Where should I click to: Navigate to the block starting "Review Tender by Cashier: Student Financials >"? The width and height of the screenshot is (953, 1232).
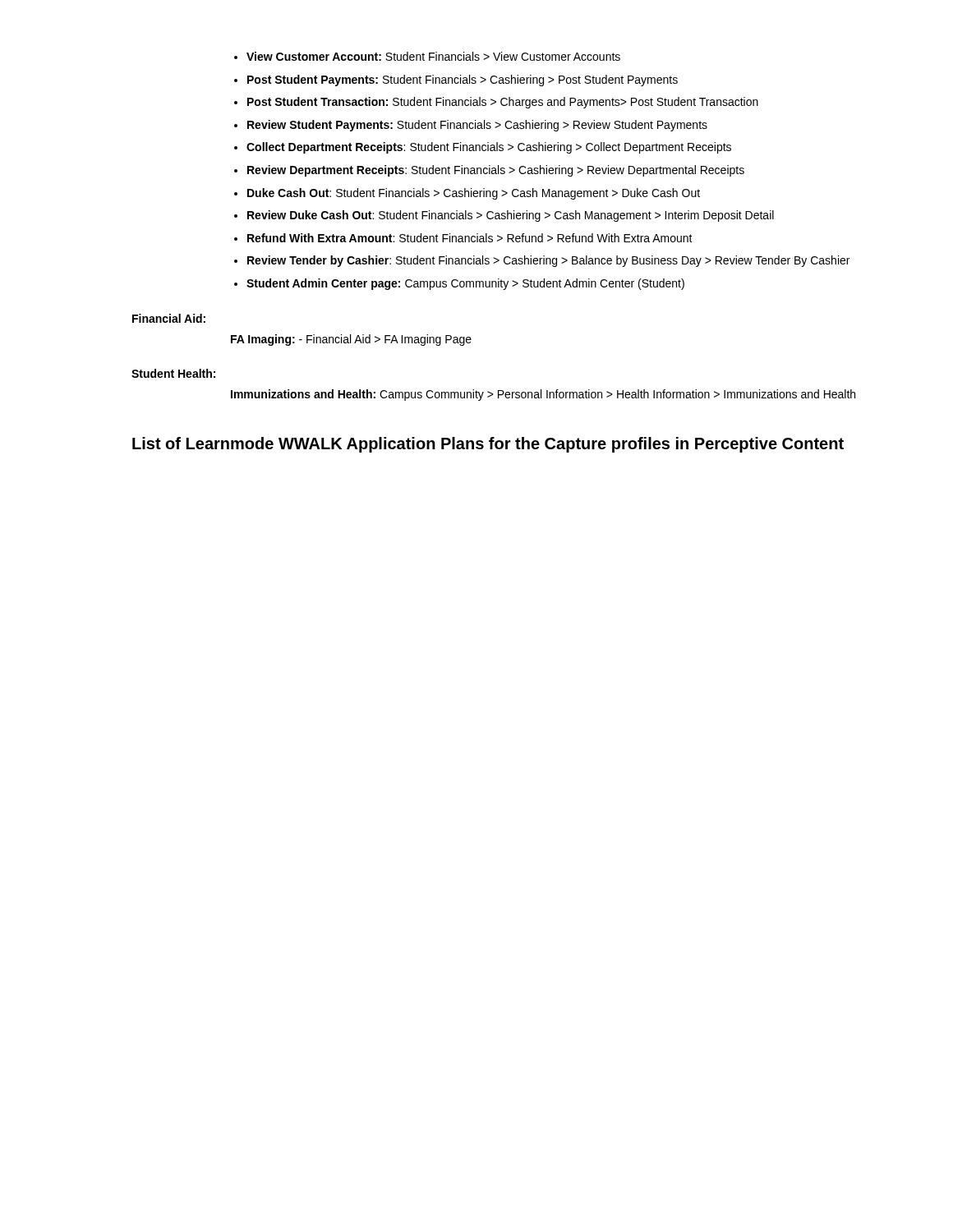pos(548,261)
